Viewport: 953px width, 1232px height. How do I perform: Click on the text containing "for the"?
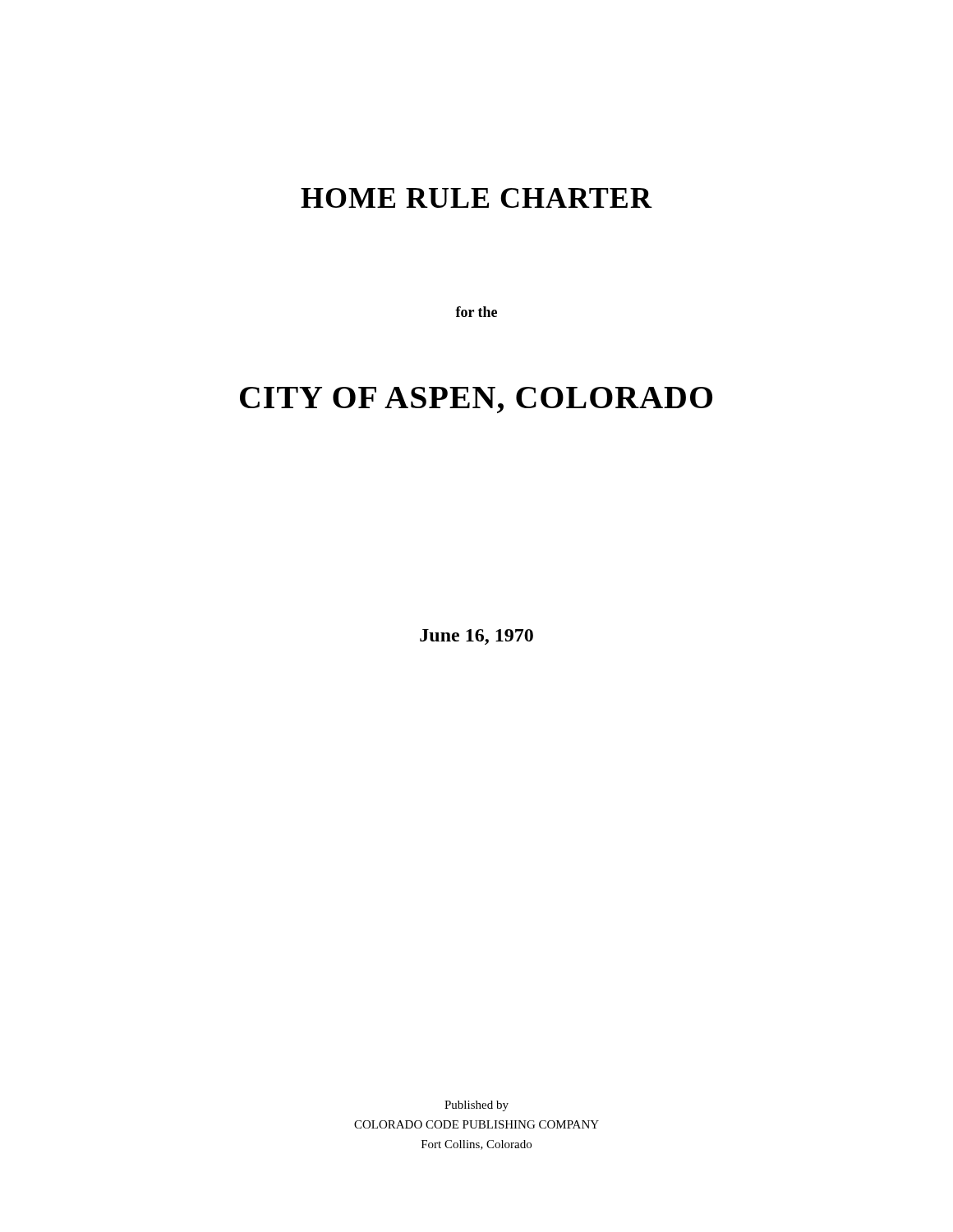point(476,313)
